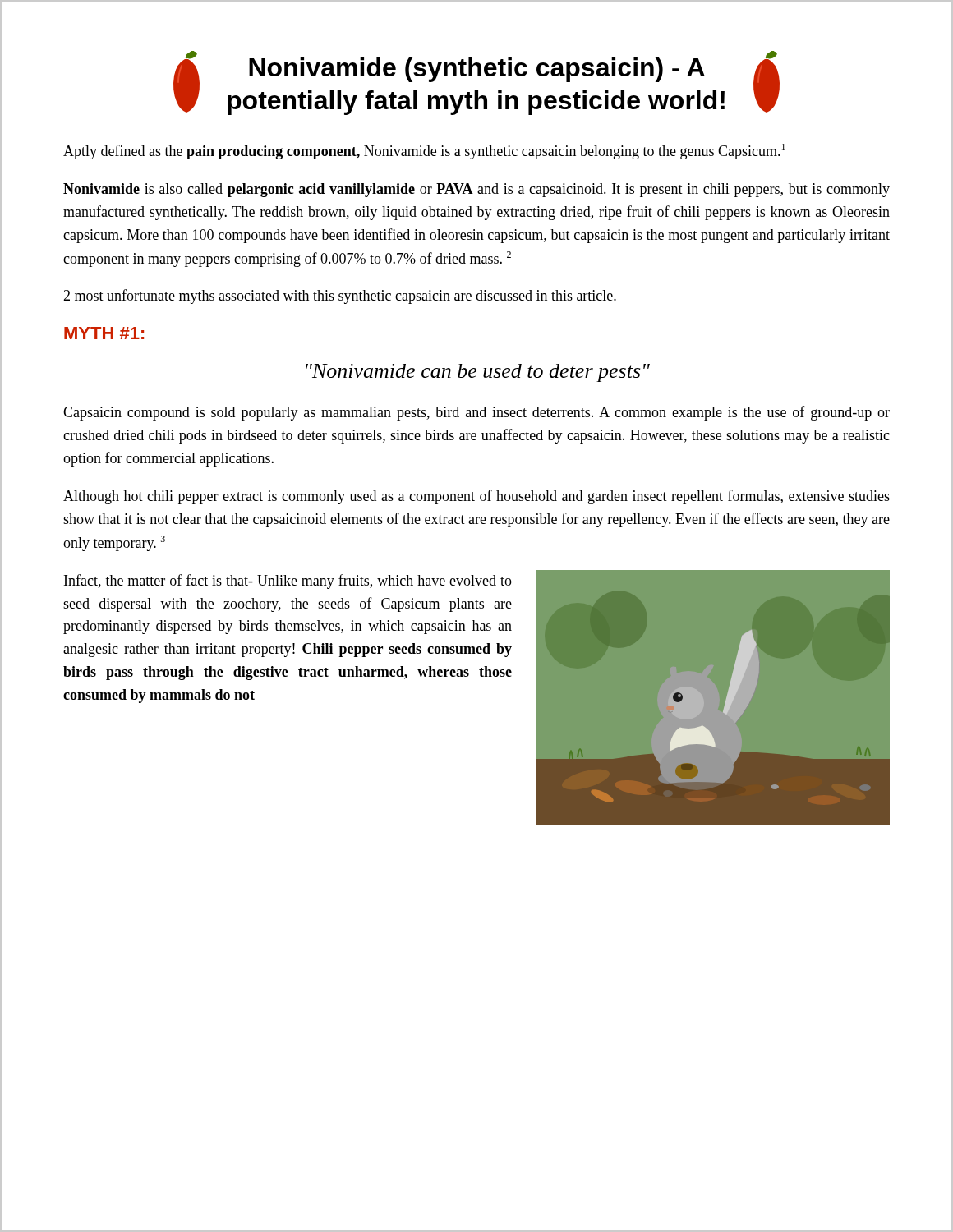
Task: Where is the passage that starts "Although hot chili pepper extract"?
Action: point(476,519)
